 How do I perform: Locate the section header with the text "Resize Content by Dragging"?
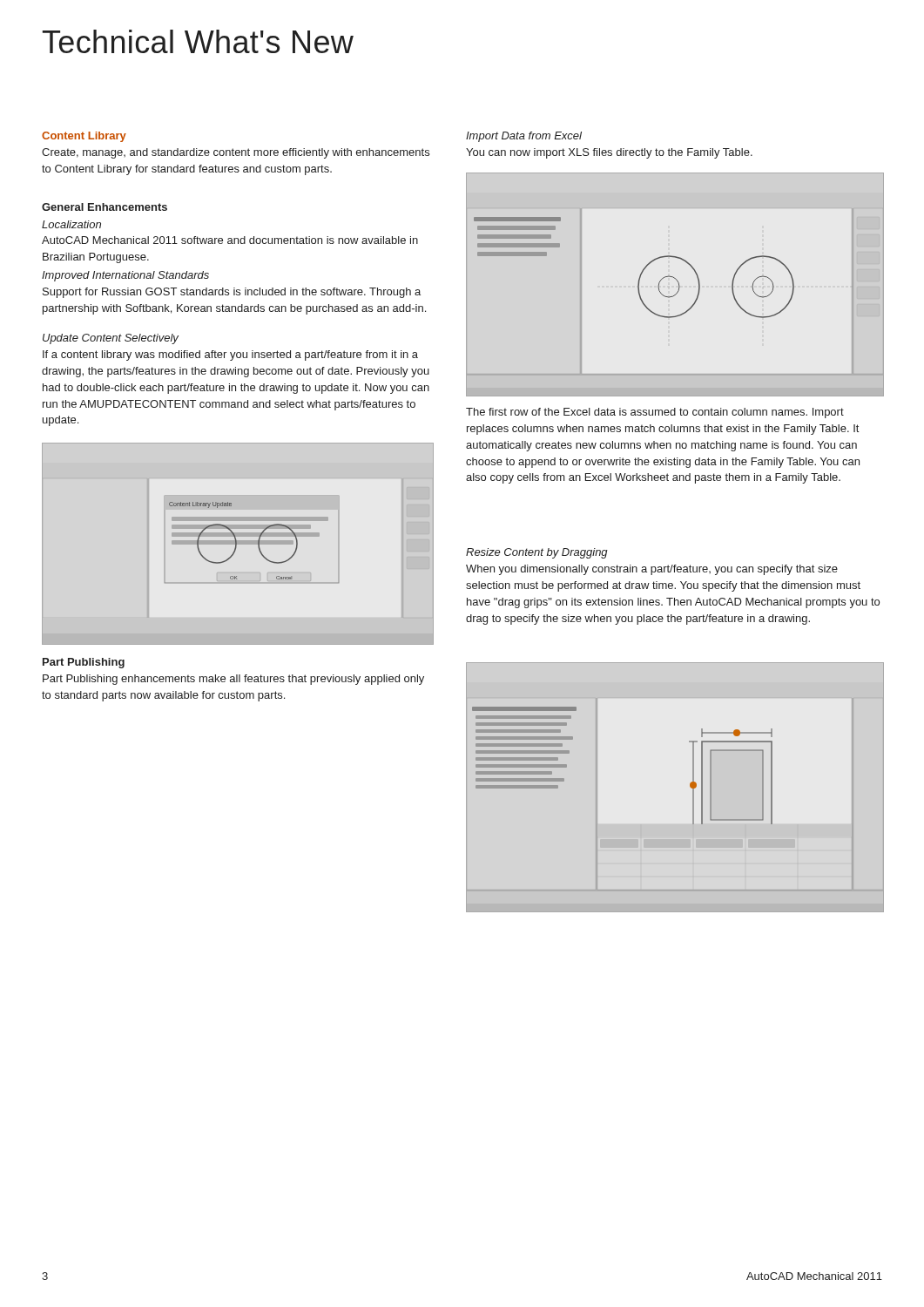[x=537, y=552]
